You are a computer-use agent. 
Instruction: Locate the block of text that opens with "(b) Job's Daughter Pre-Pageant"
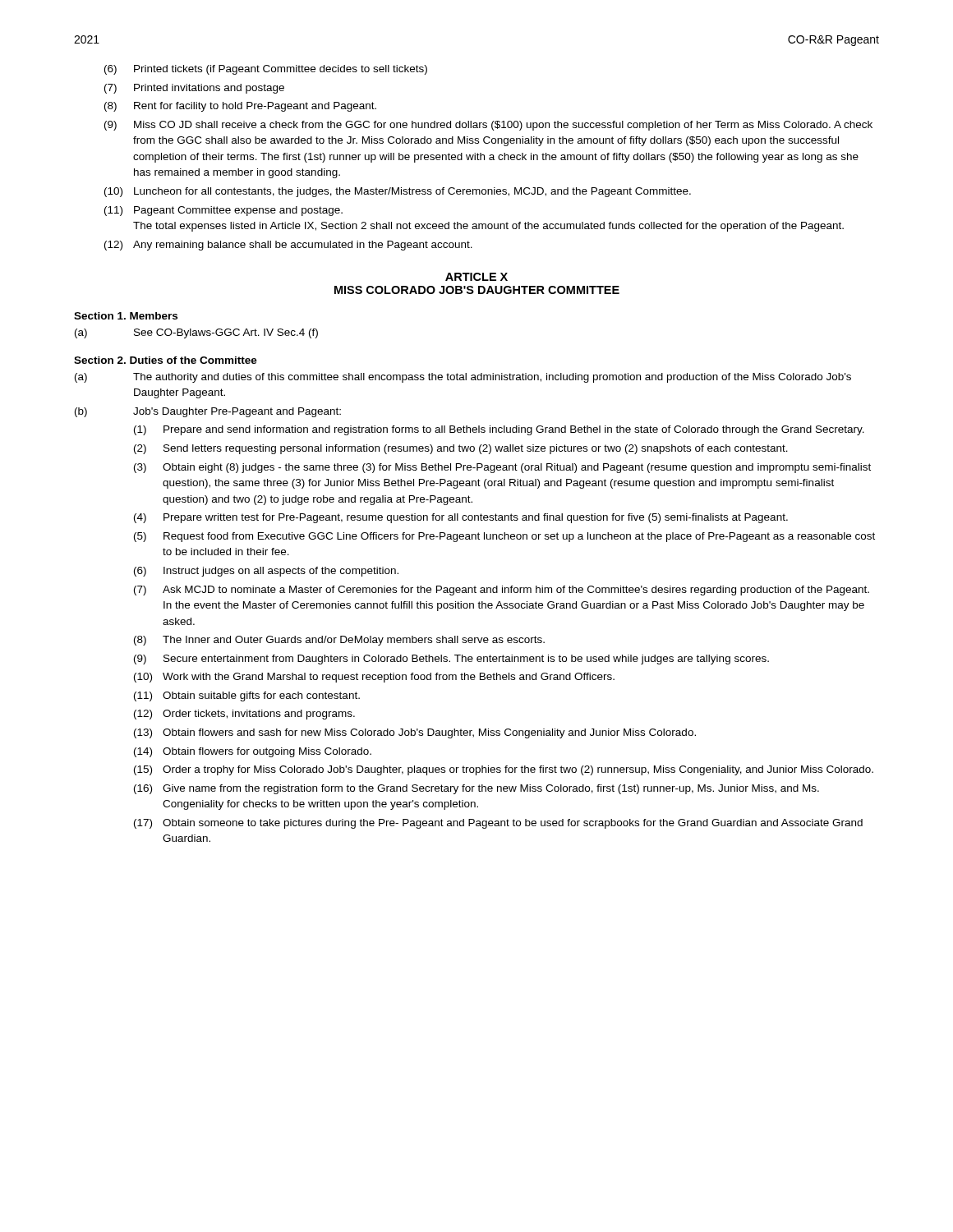tap(208, 412)
